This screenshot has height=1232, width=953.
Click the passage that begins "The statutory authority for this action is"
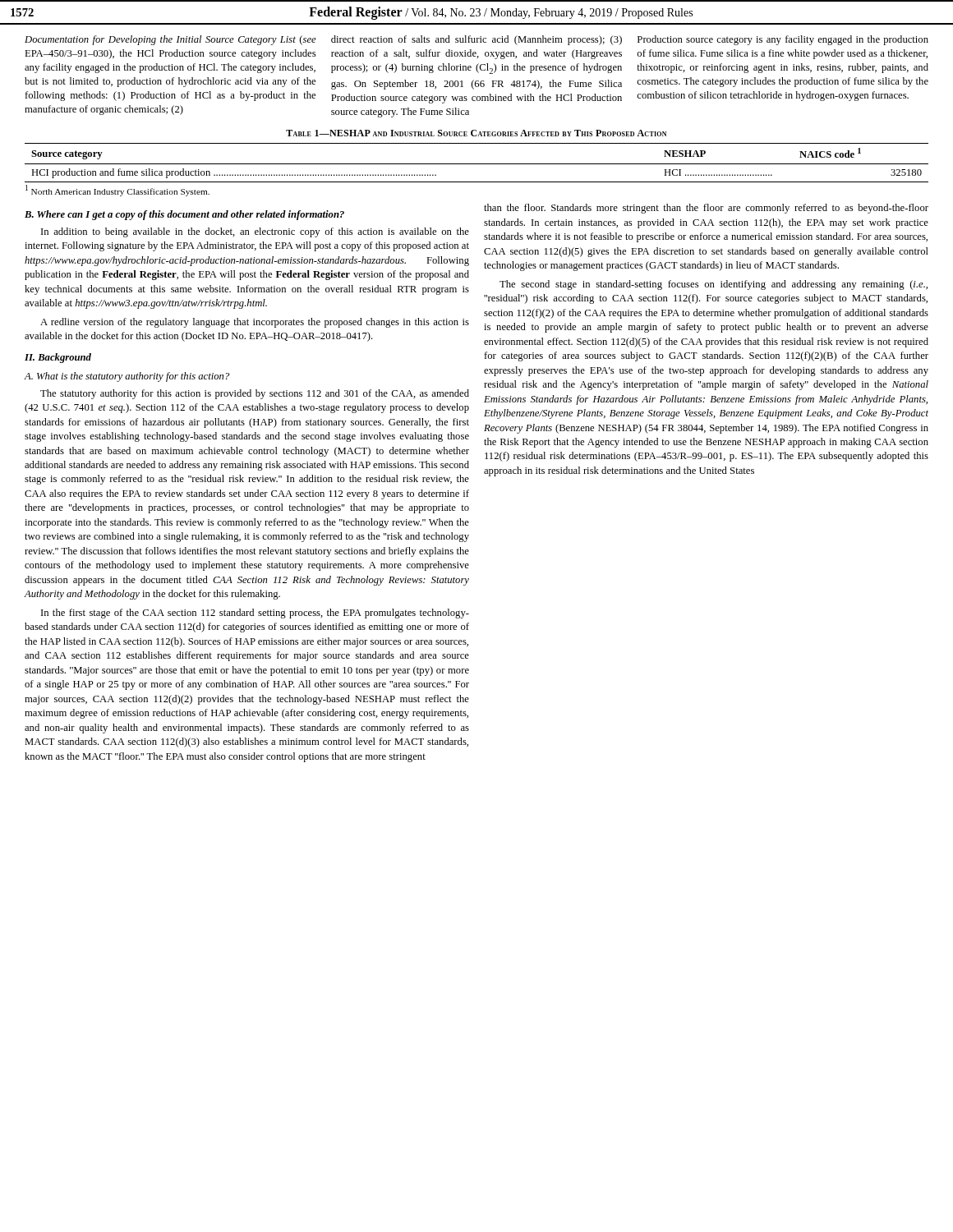point(247,575)
